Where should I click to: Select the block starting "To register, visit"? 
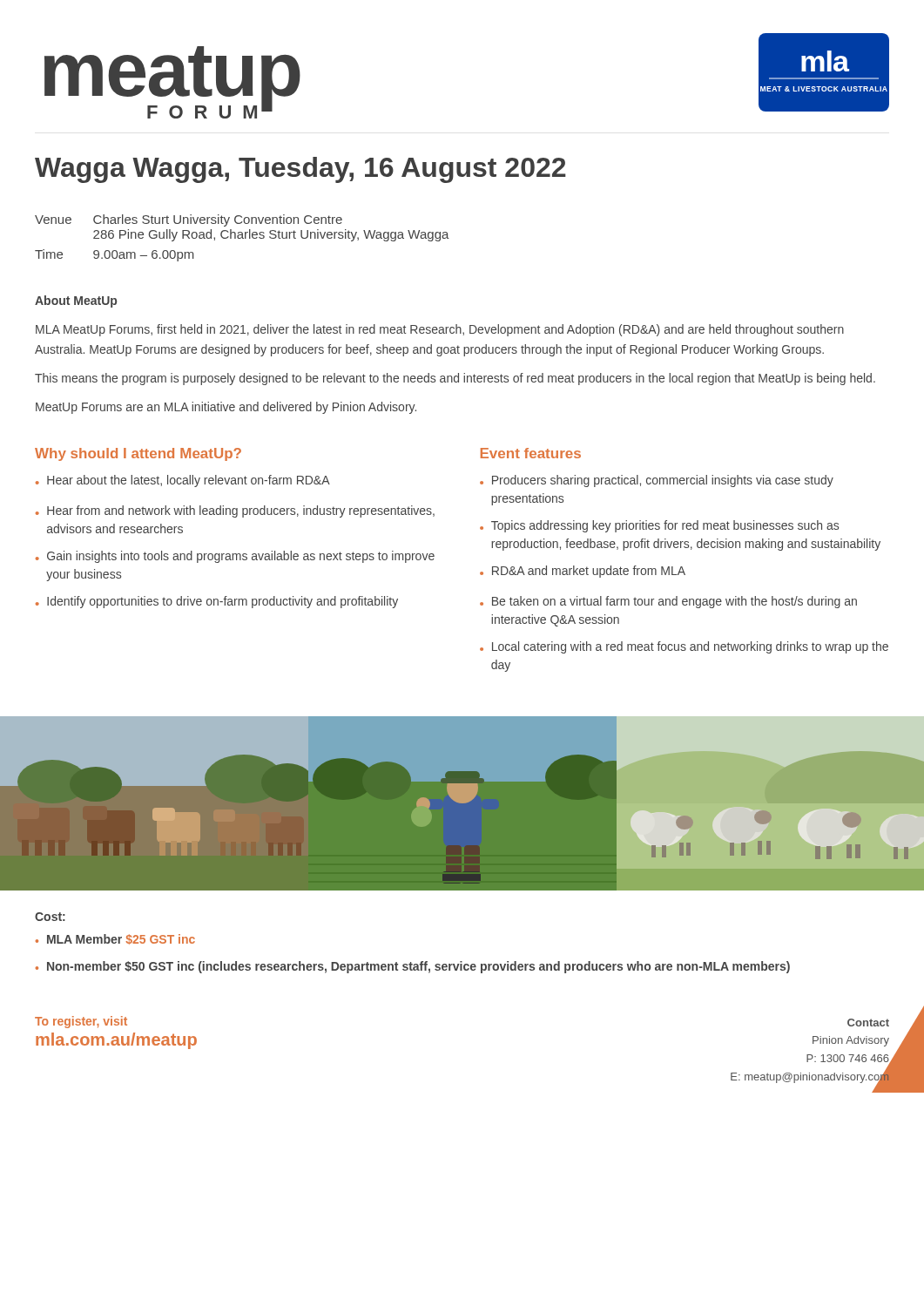coord(81,1021)
